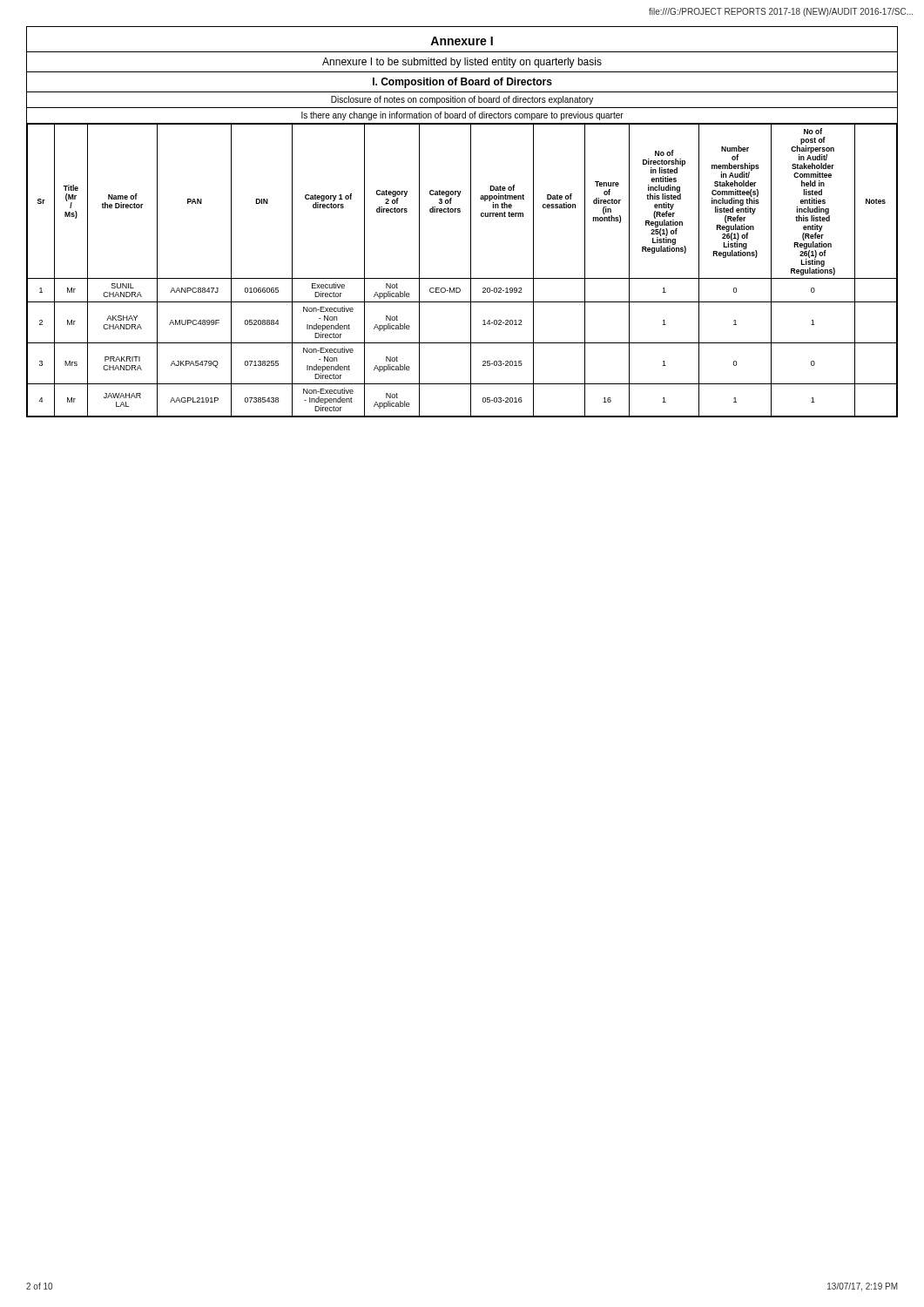Navigate to the element starting "Disclosure of notes on"
924x1307 pixels.
click(x=462, y=100)
